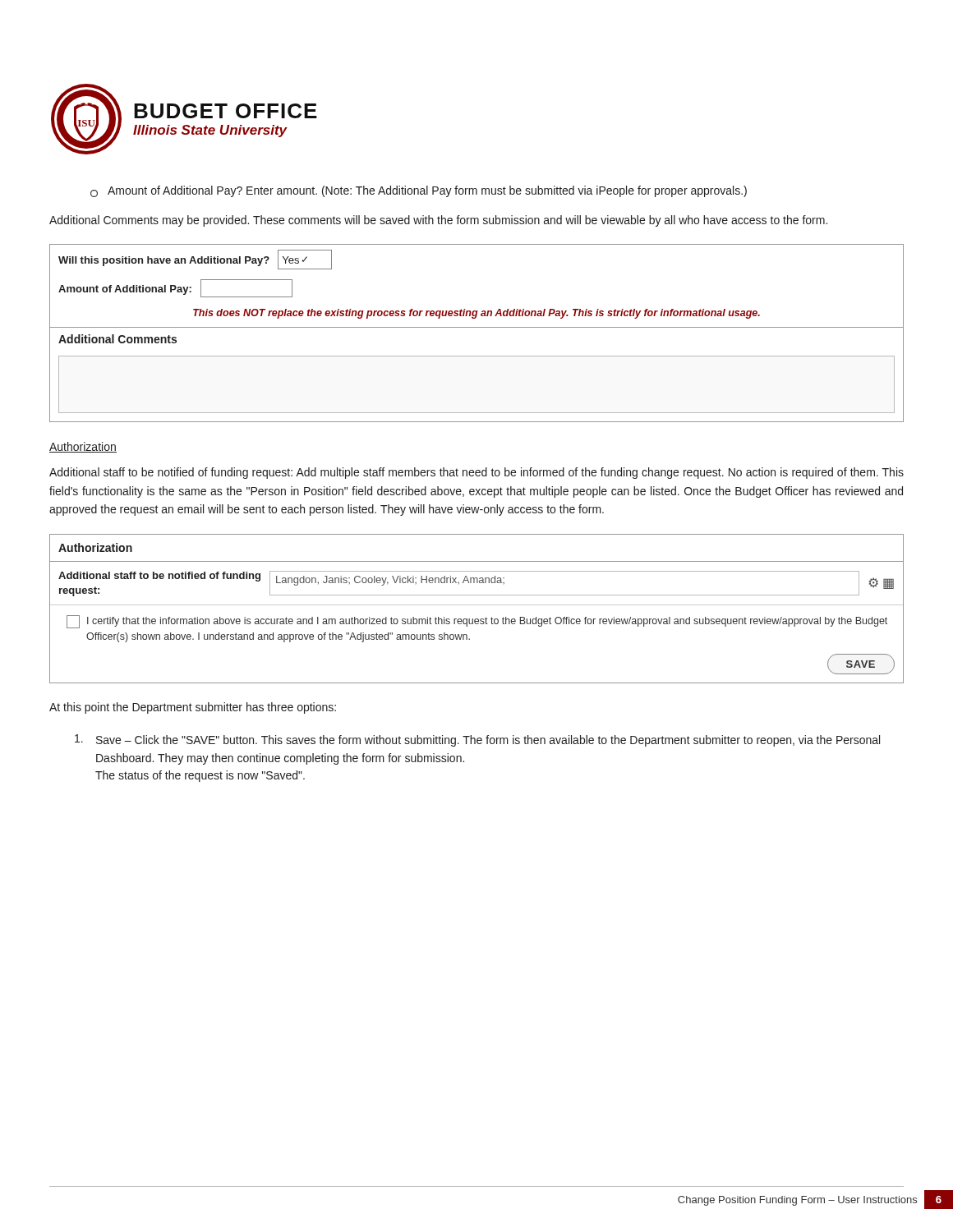Screen dimensions: 1232x953
Task: Select the passage starting "At this point the Department submitter has three"
Action: point(193,708)
